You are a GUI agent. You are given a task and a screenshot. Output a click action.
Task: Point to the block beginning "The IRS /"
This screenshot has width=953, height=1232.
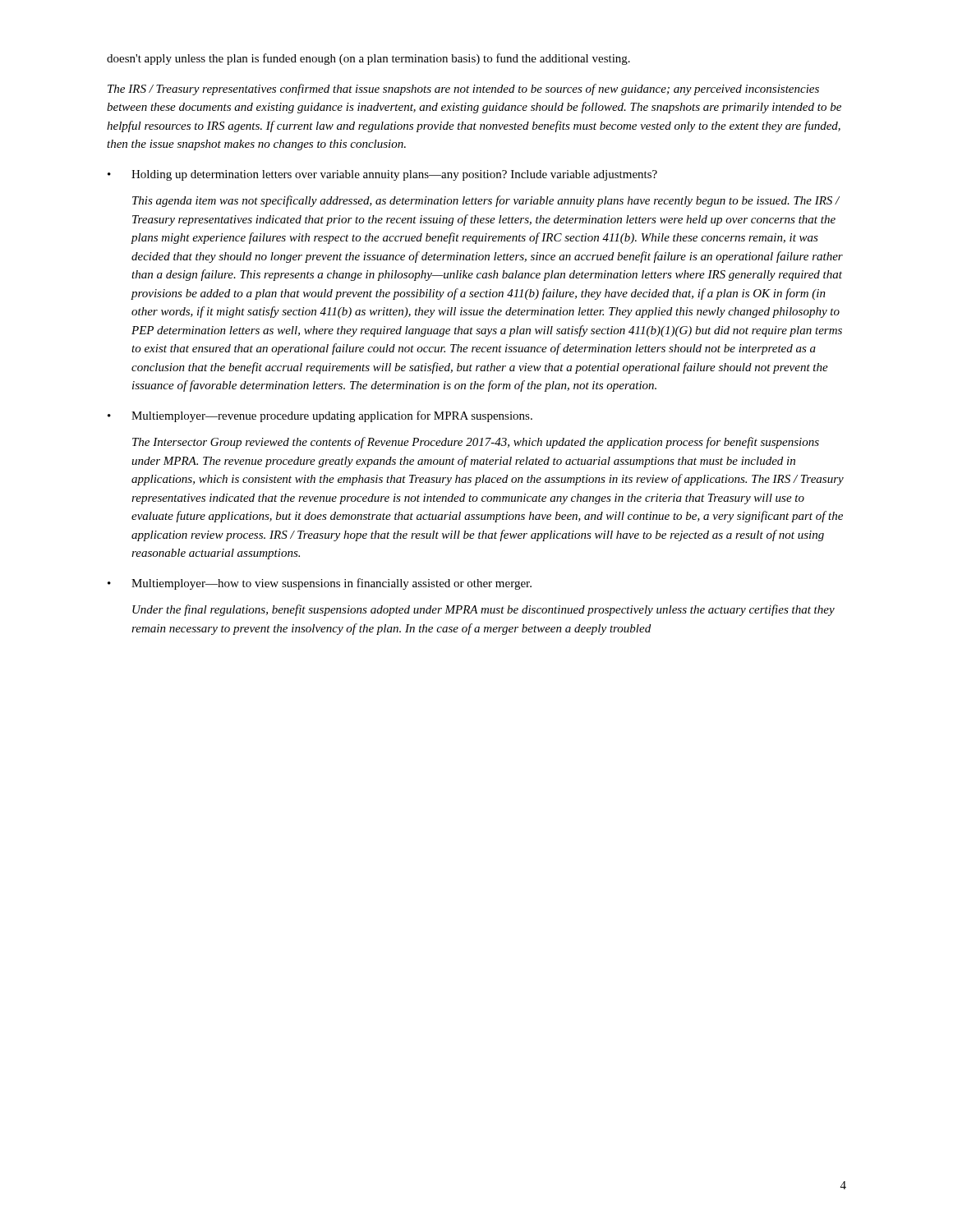tap(474, 116)
